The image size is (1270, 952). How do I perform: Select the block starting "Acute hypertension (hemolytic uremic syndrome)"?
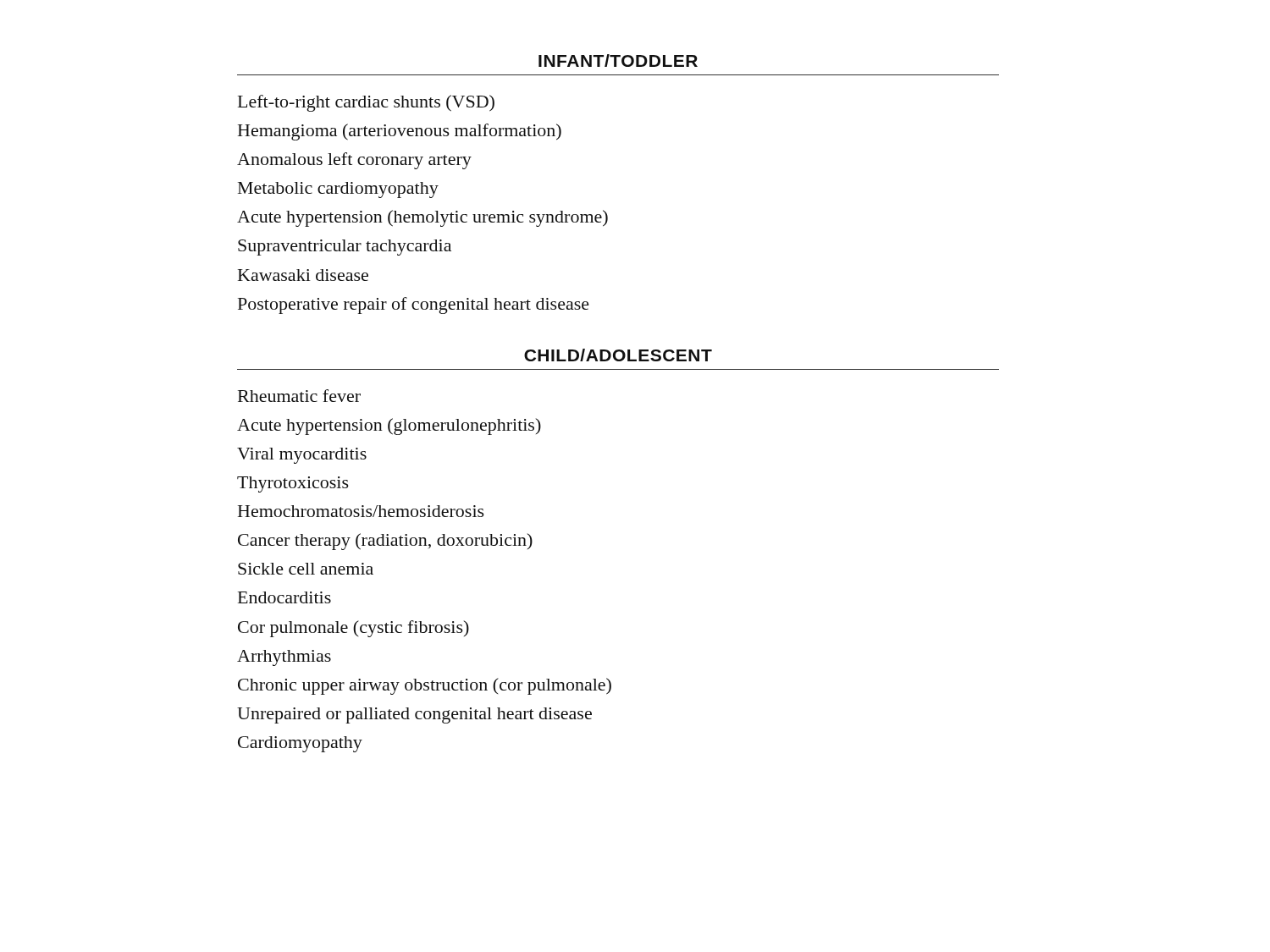[423, 217]
